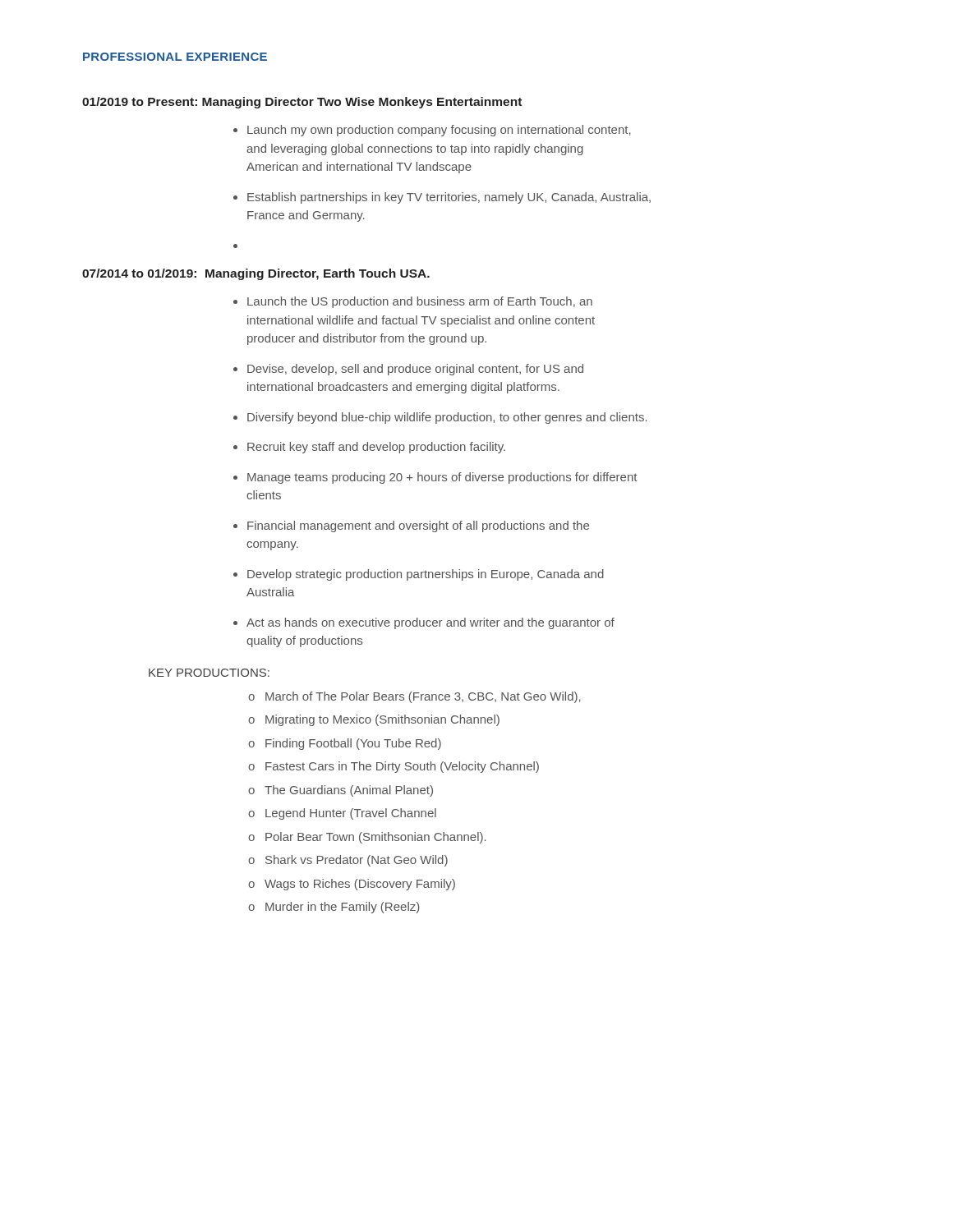The height and width of the screenshot is (1232, 953).
Task: Find the text block starting "01/2019 to Present: Managing"
Action: pyautogui.click(x=302, y=101)
